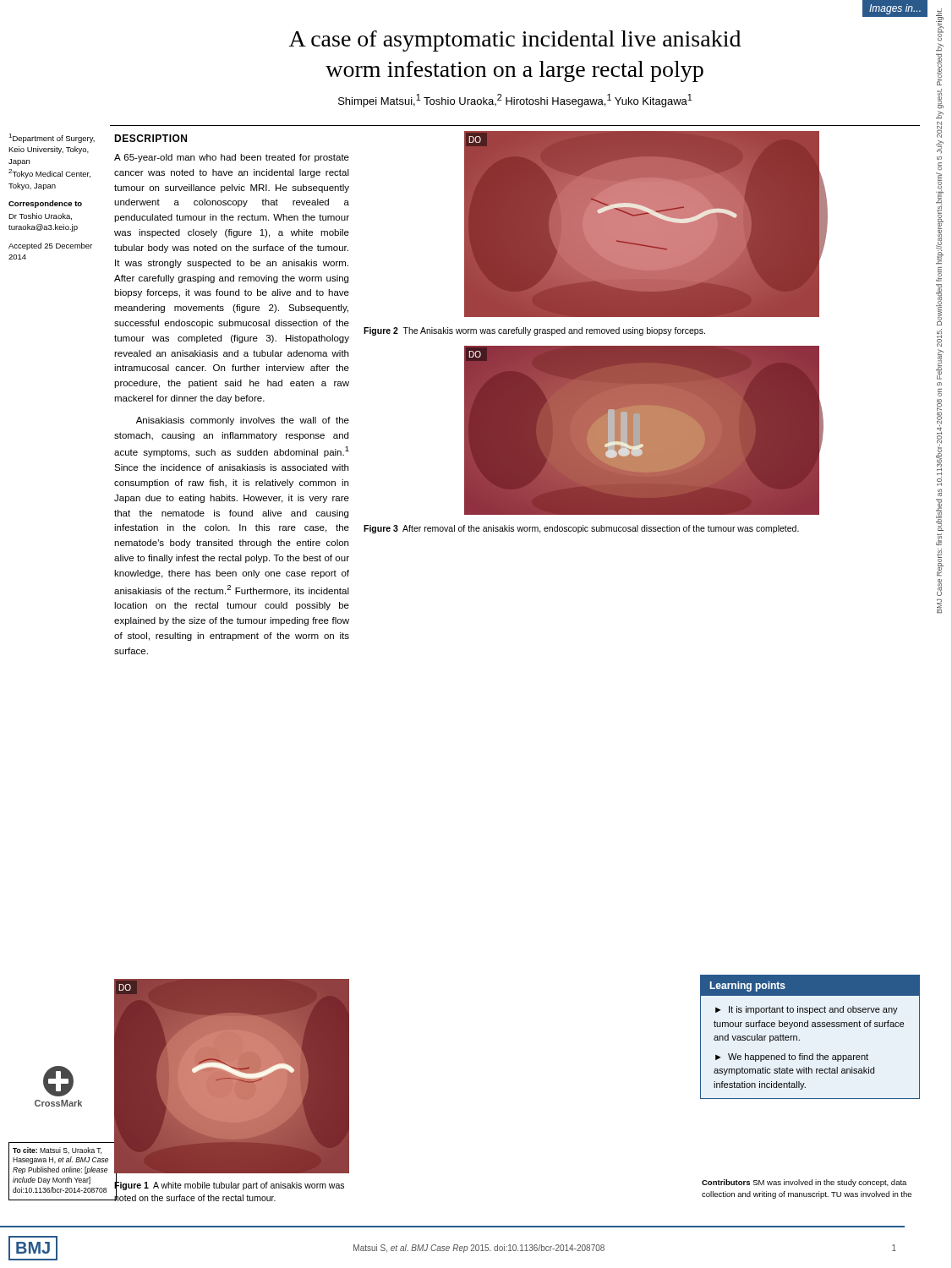Point to "Accepted 25 December 2014"
Screen dimensions: 1268x952
[50, 251]
